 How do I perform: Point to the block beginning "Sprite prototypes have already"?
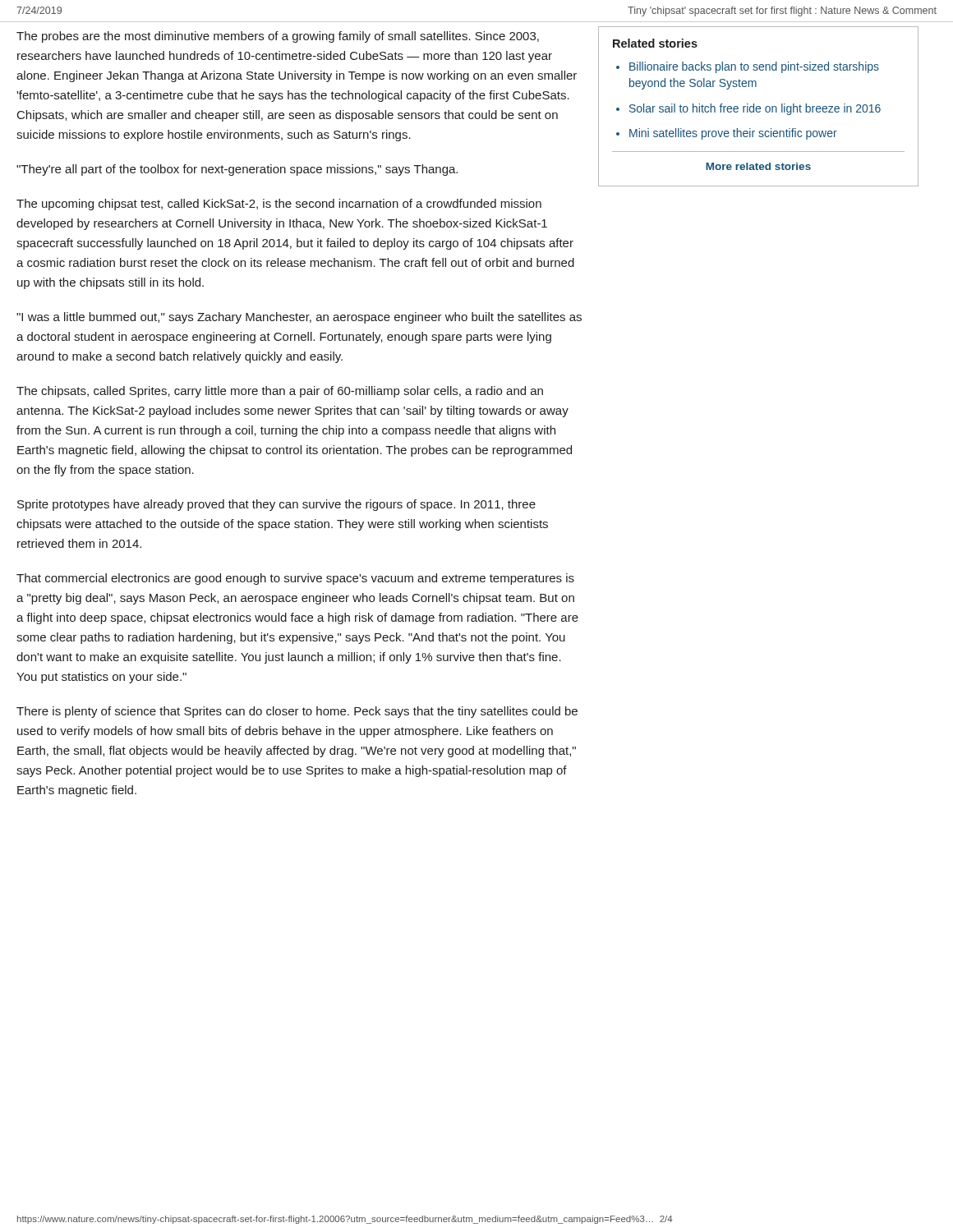[x=282, y=524]
